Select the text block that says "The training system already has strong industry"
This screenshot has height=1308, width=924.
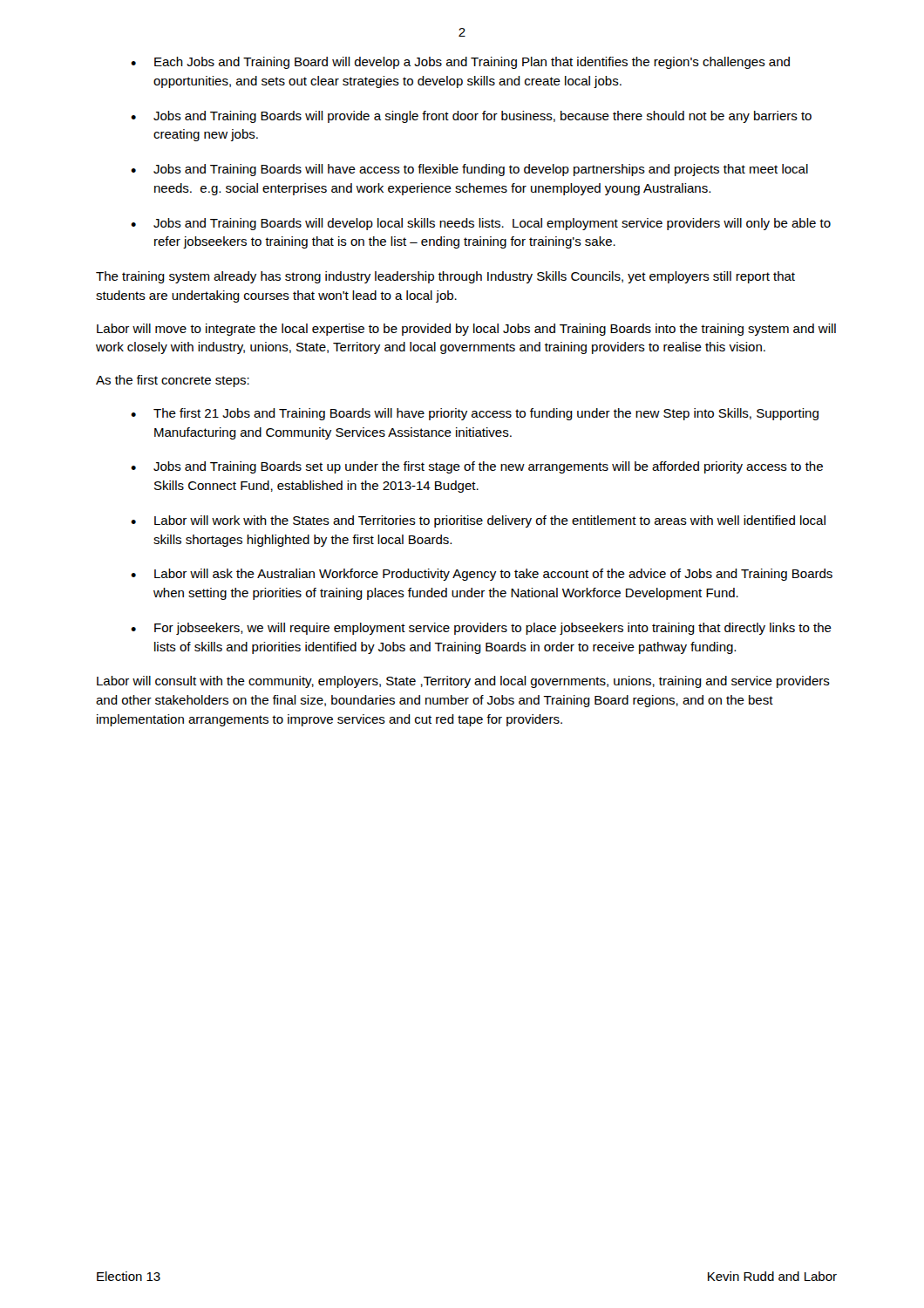(445, 285)
